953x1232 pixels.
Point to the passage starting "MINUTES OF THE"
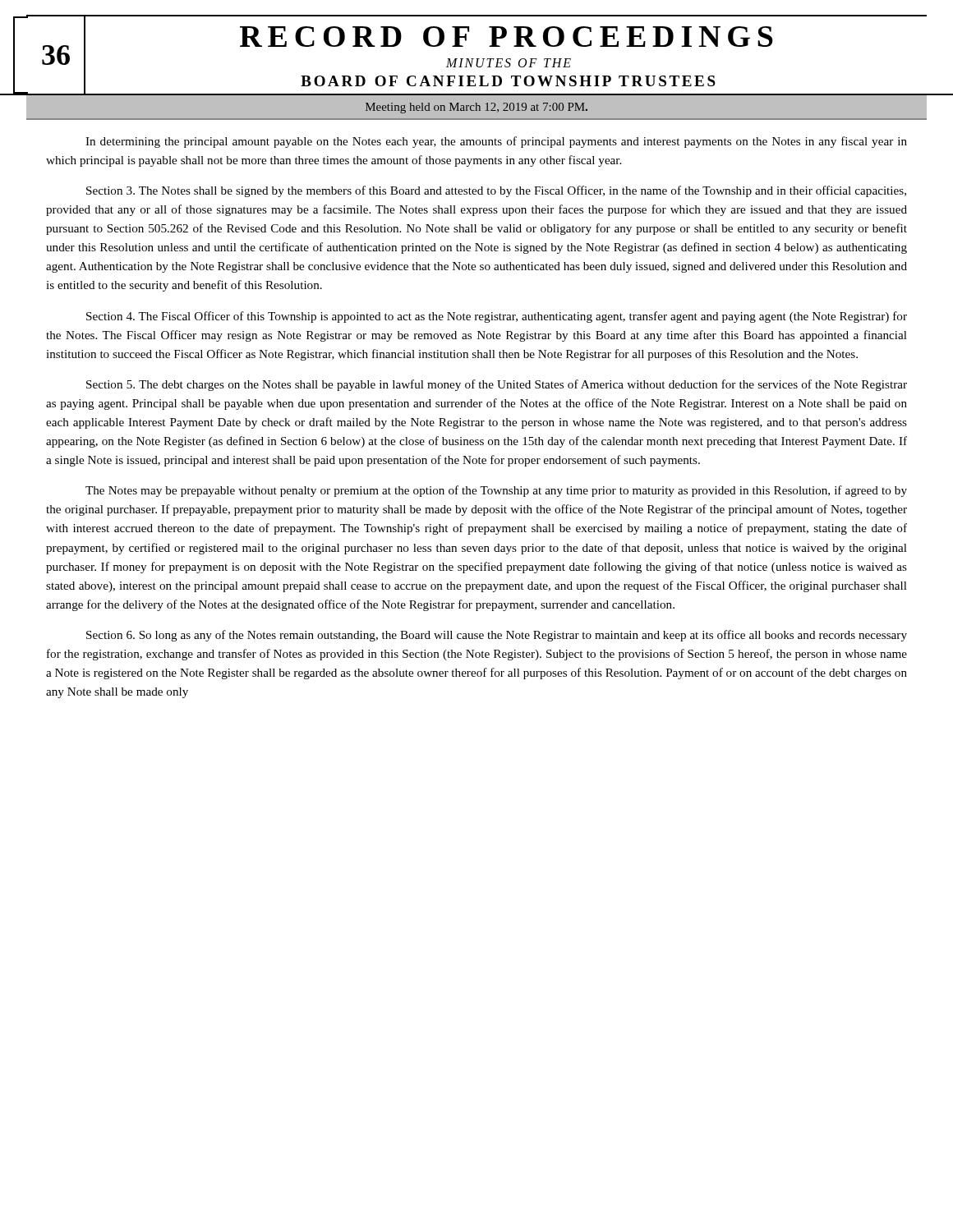click(509, 63)
